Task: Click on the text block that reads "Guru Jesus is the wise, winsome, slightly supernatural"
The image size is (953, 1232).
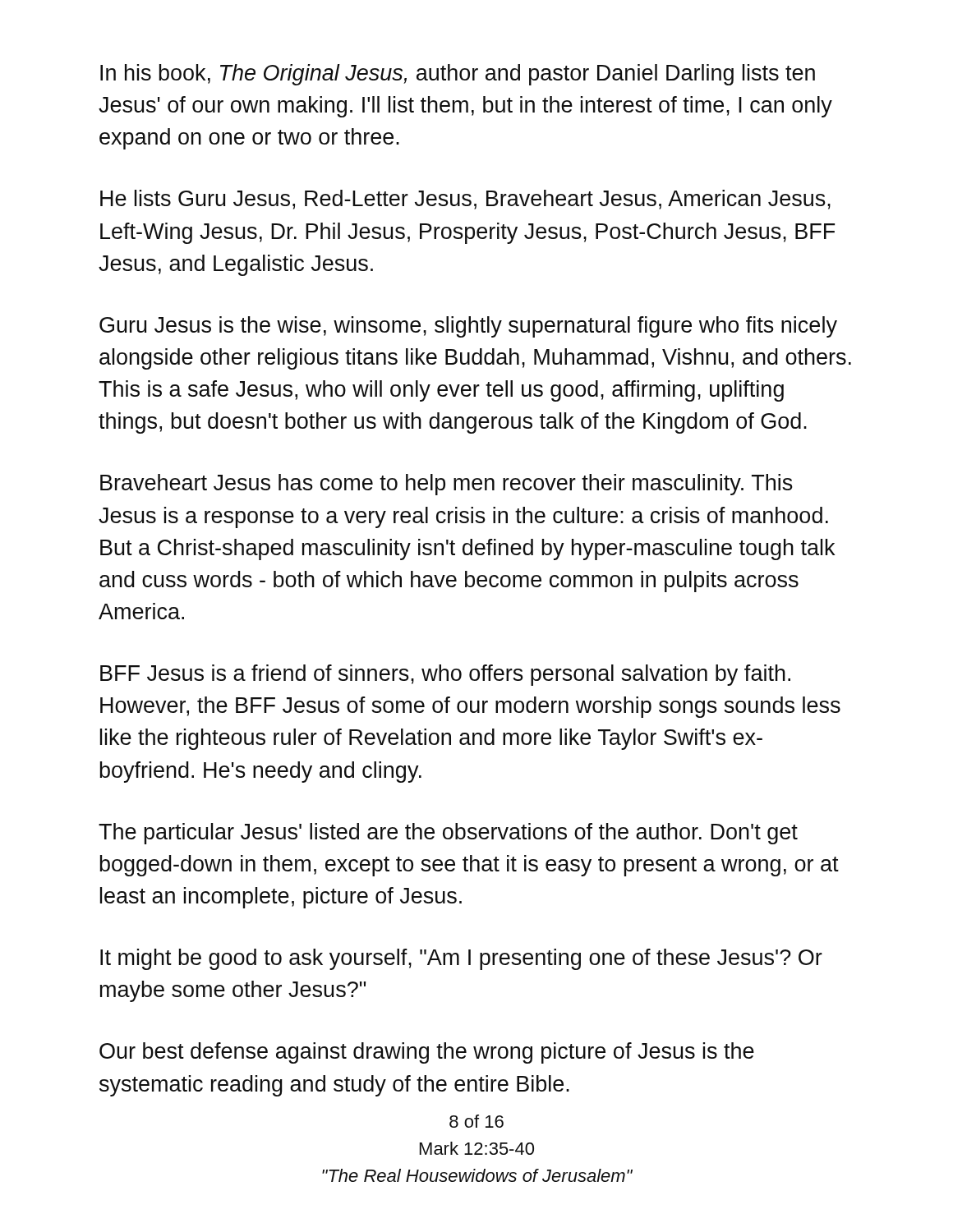Action: pos(476,373)
